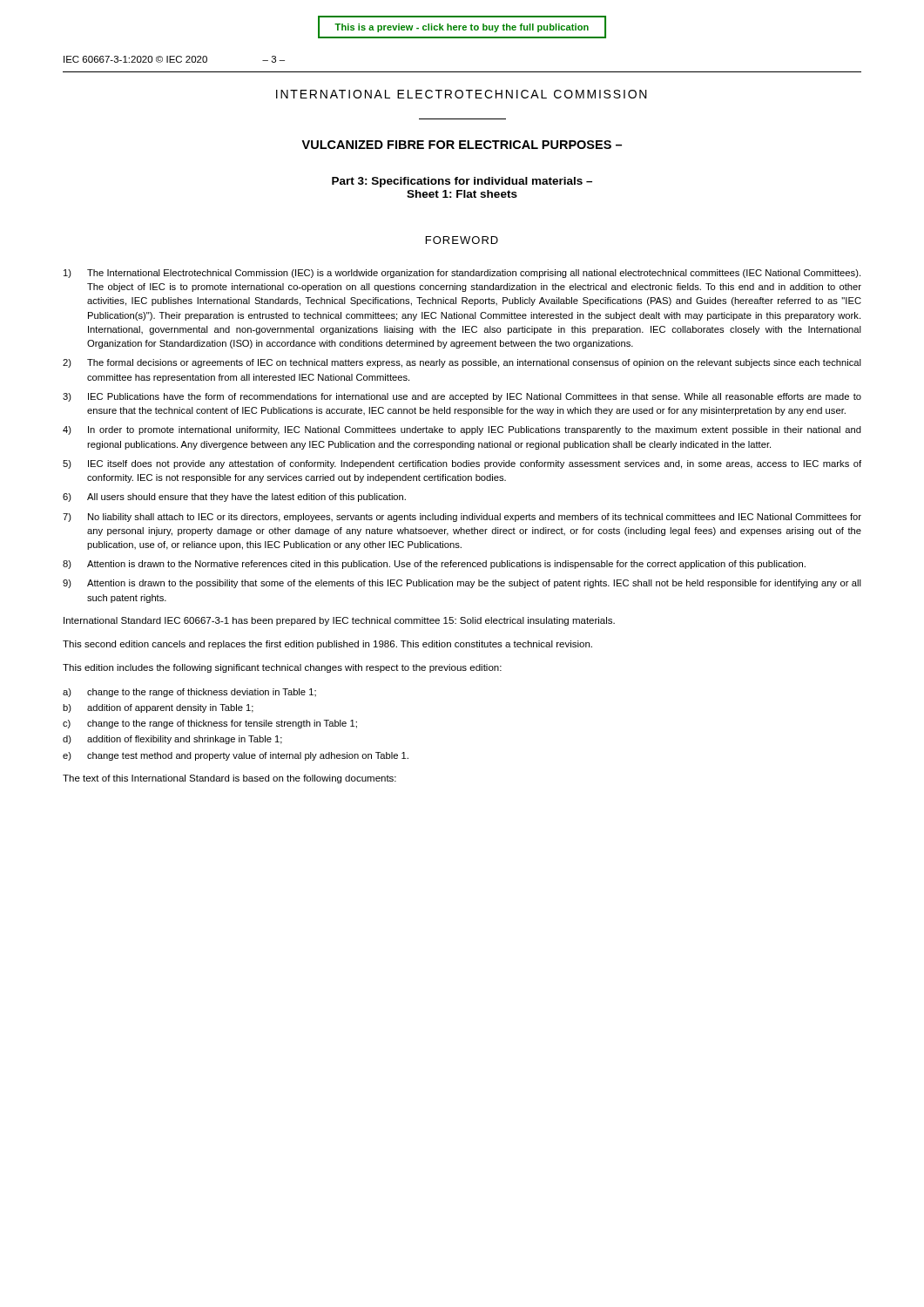The image size is (924, 1307).
Task: Select the text starting "c) change to the range"
Action: point(210,724)
